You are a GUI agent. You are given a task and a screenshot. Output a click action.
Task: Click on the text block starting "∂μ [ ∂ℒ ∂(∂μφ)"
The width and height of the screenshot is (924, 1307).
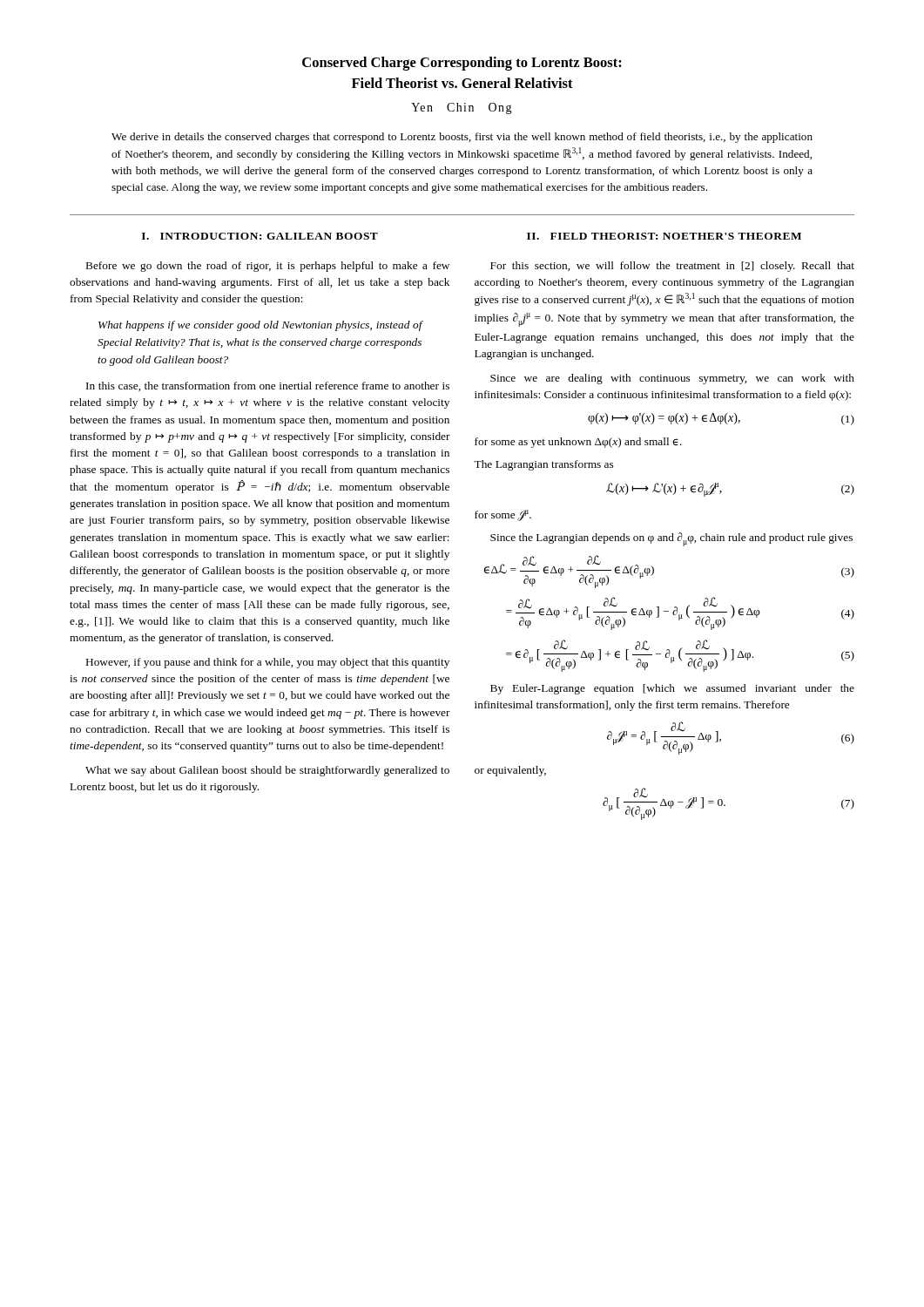(728, 803)
